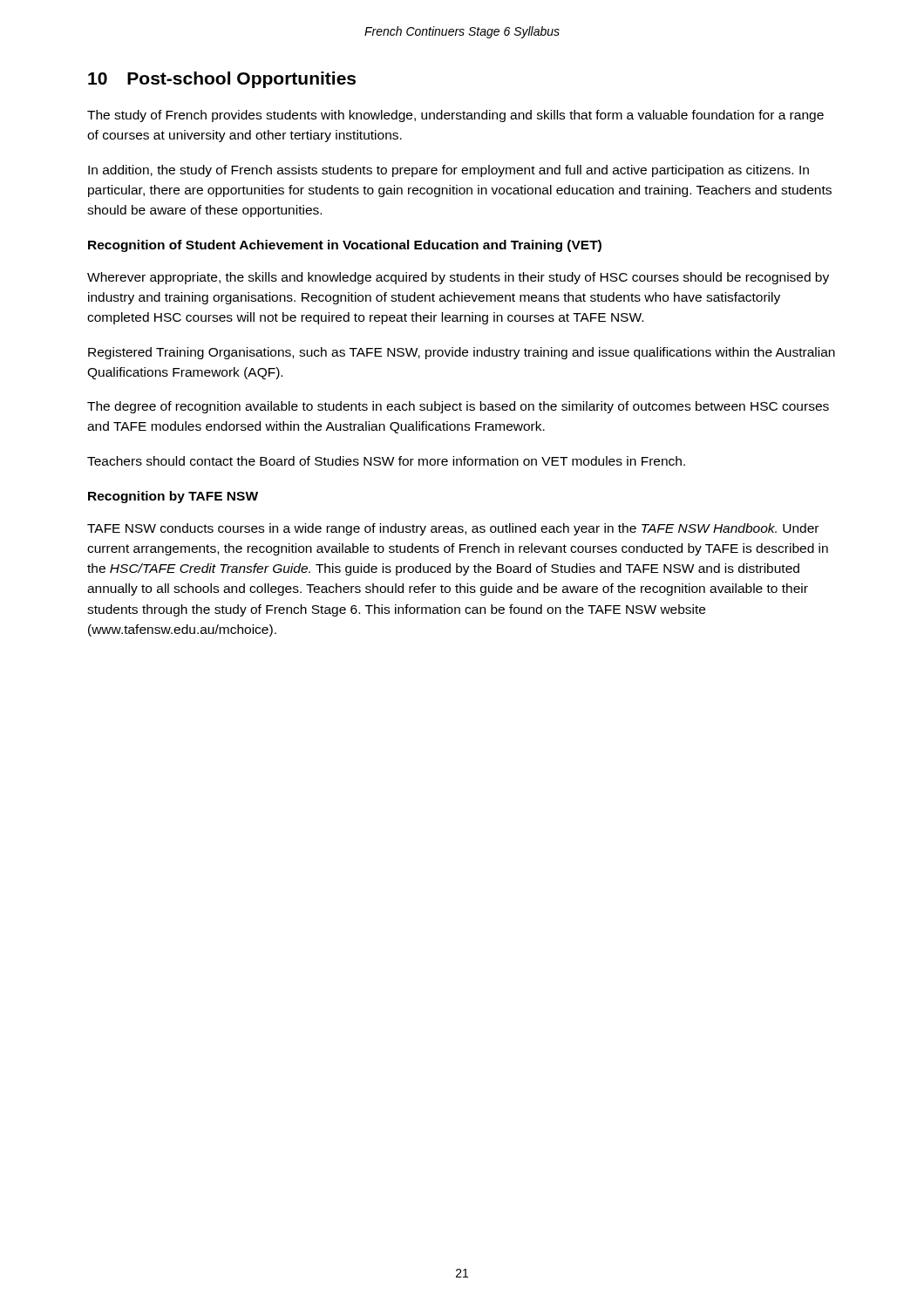The width and height of the screenshot is (924, 1308).
Task: Point to the passage starting "Recognition by TAFE NSW"
Action: 173,496
